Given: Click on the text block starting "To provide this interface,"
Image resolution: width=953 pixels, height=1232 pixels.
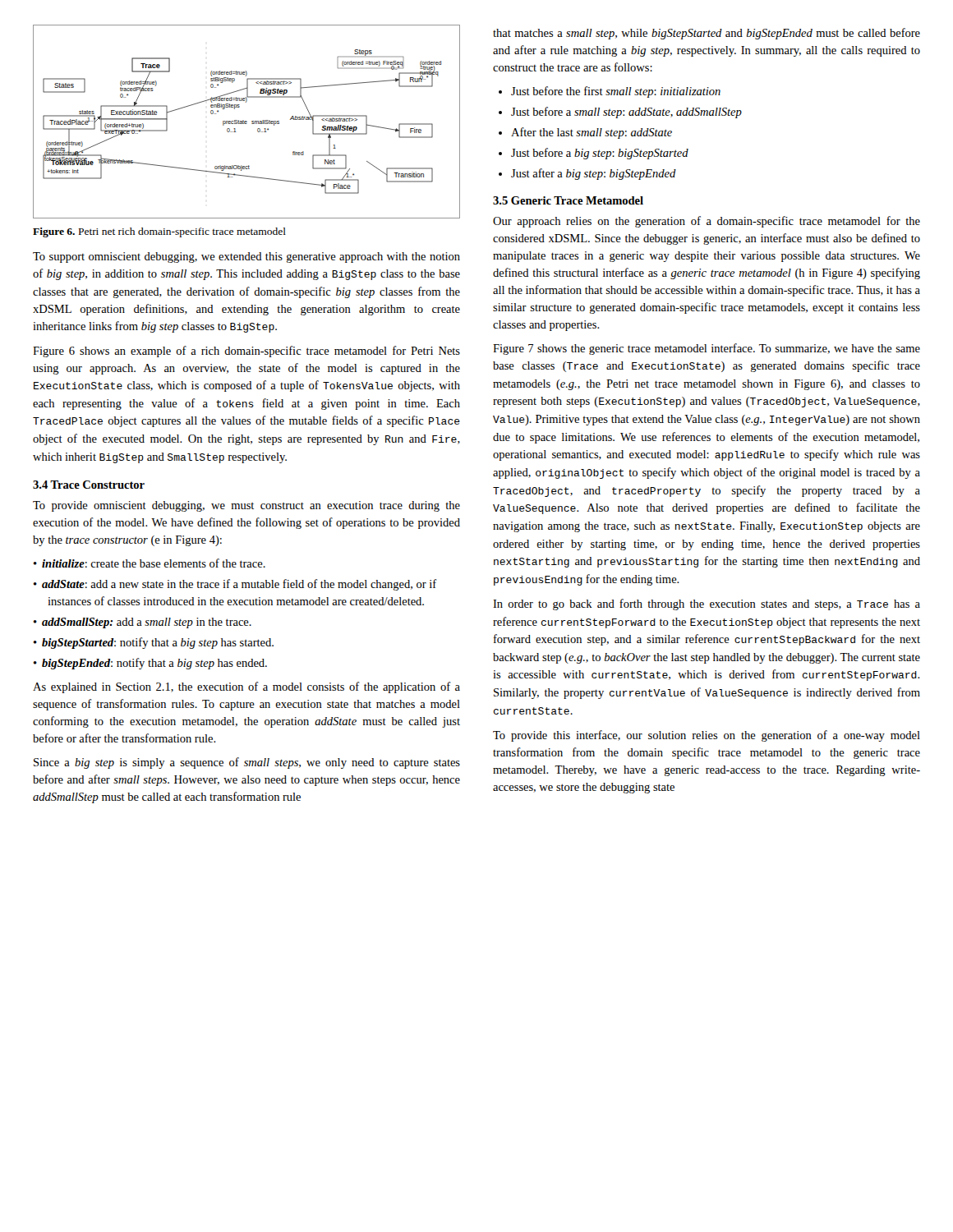Looking at the screenshot, I should (x=707, y=761).
